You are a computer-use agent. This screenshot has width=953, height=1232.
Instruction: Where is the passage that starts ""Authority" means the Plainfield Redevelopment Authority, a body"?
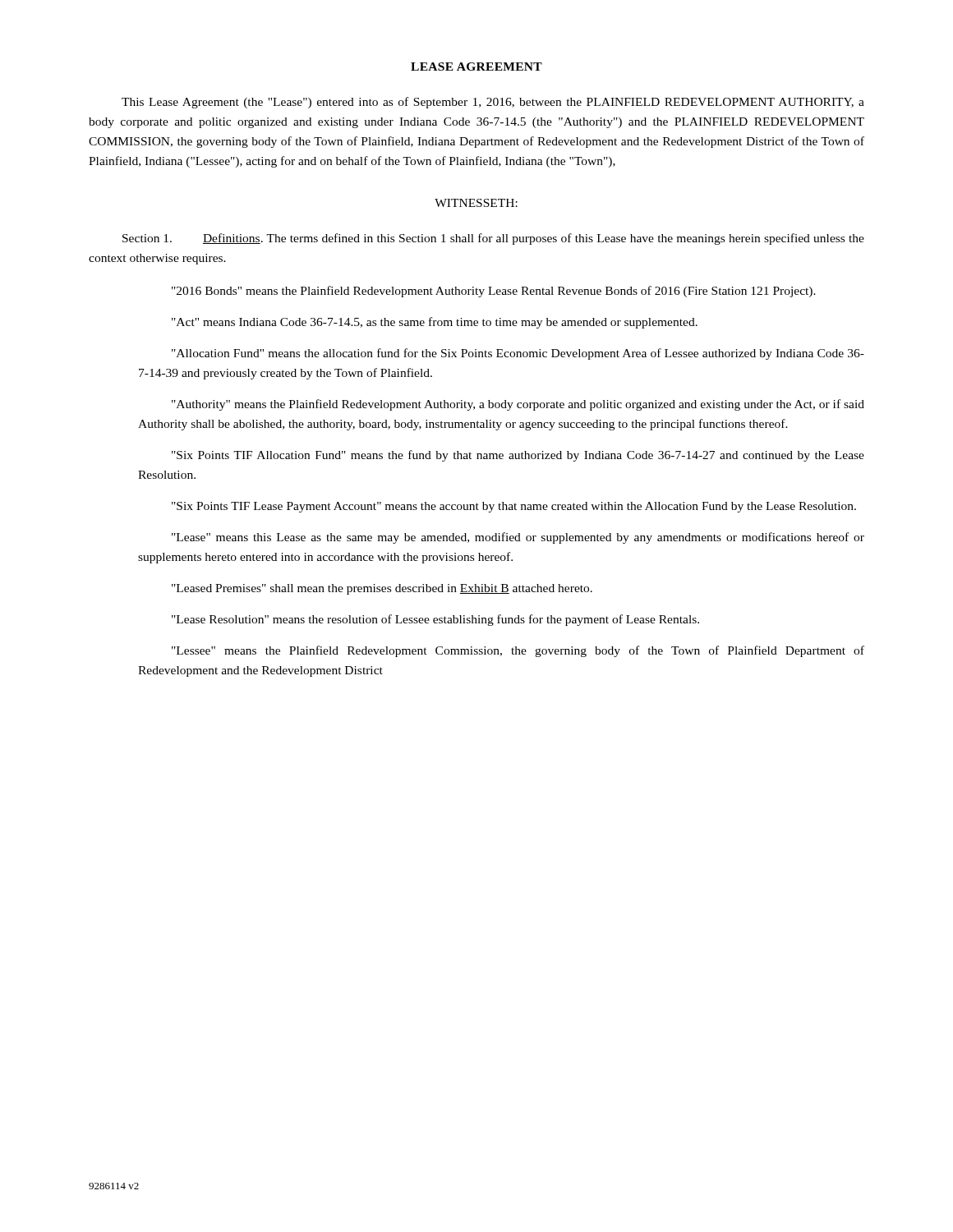[501, 414]
